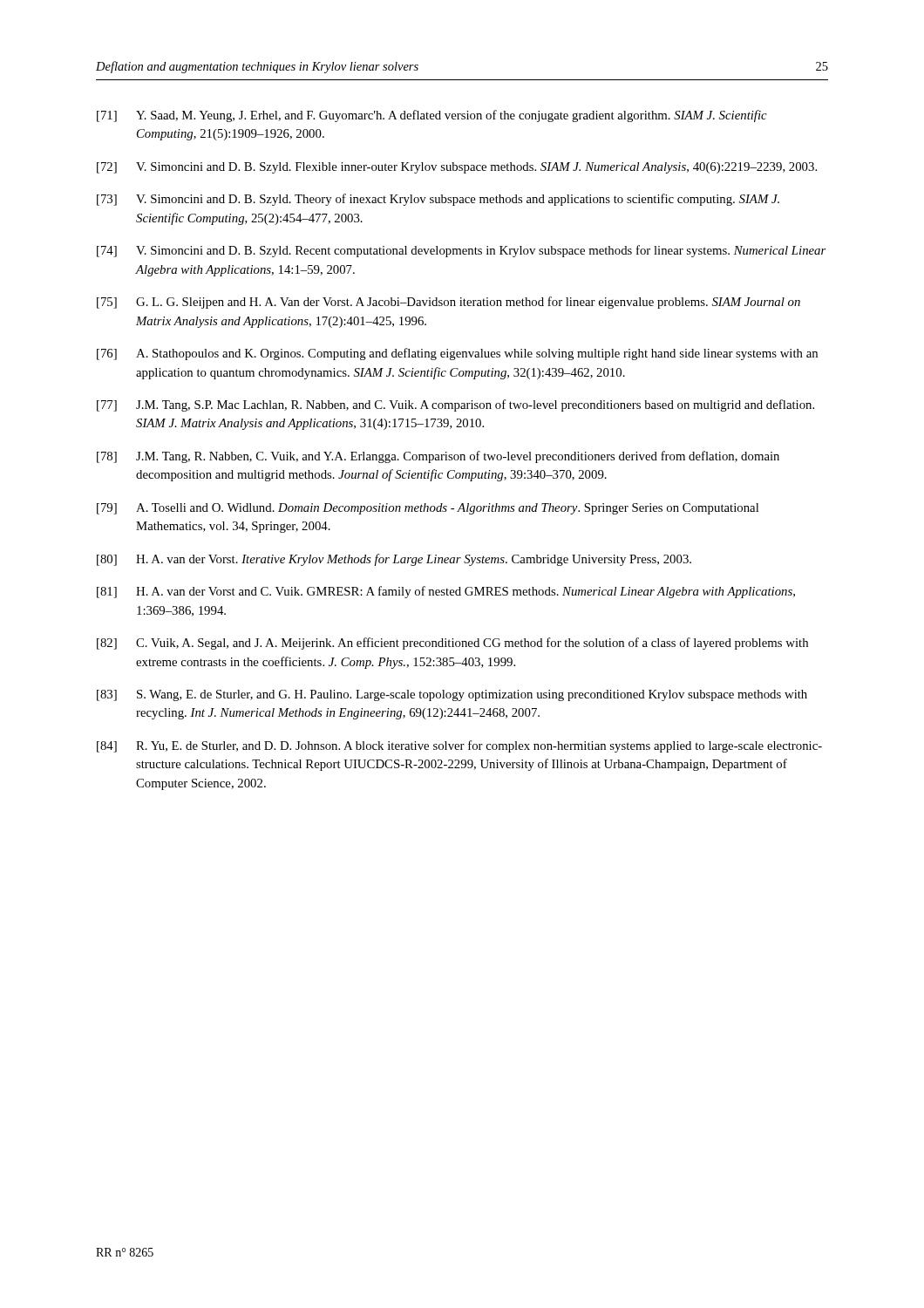The image size is (924, 1308).
Task: Select the list item that says "[81] H. A. van der Vorst and"
Action: tap(462, 601)
